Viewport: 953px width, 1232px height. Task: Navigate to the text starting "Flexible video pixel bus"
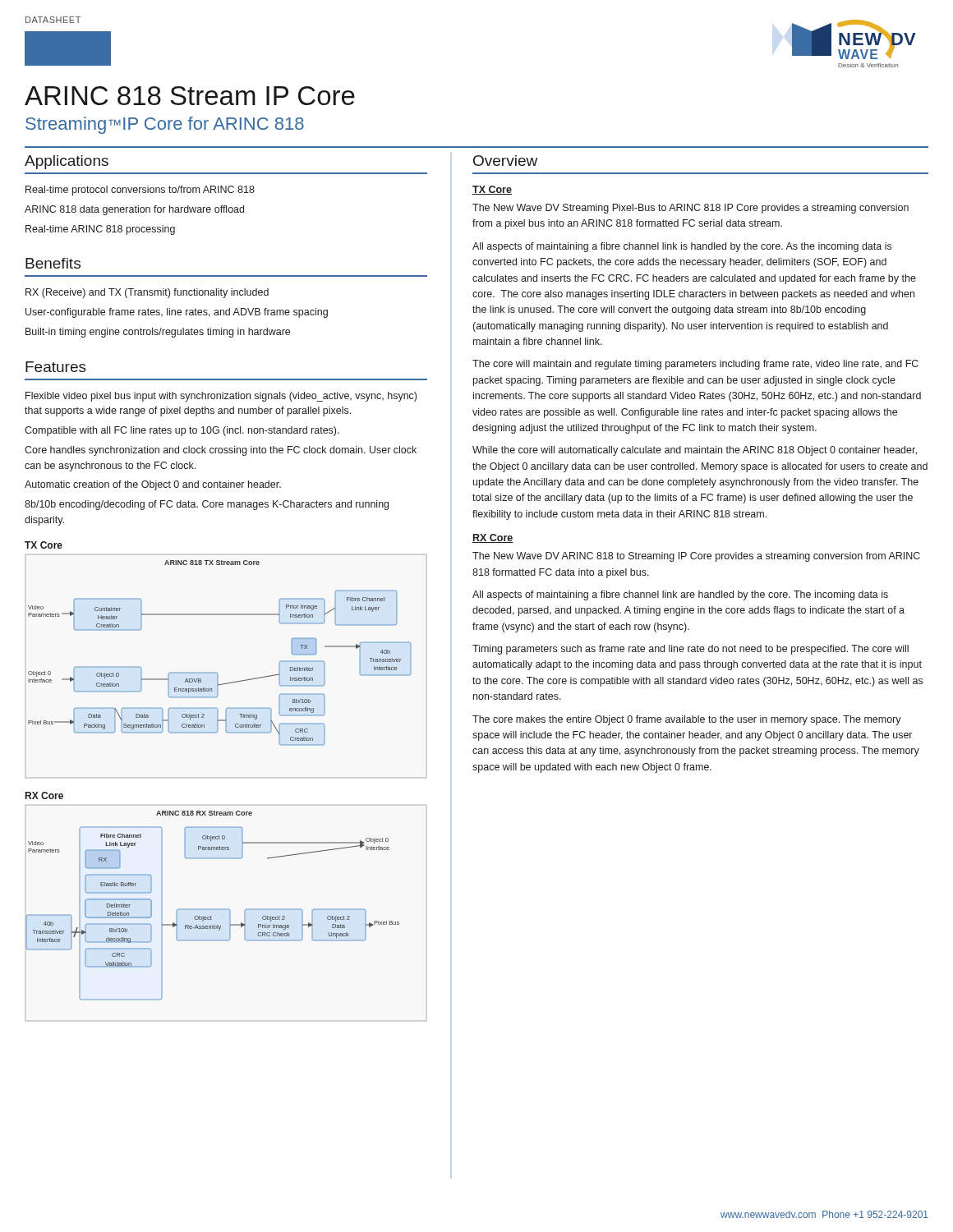click(221, 403)
